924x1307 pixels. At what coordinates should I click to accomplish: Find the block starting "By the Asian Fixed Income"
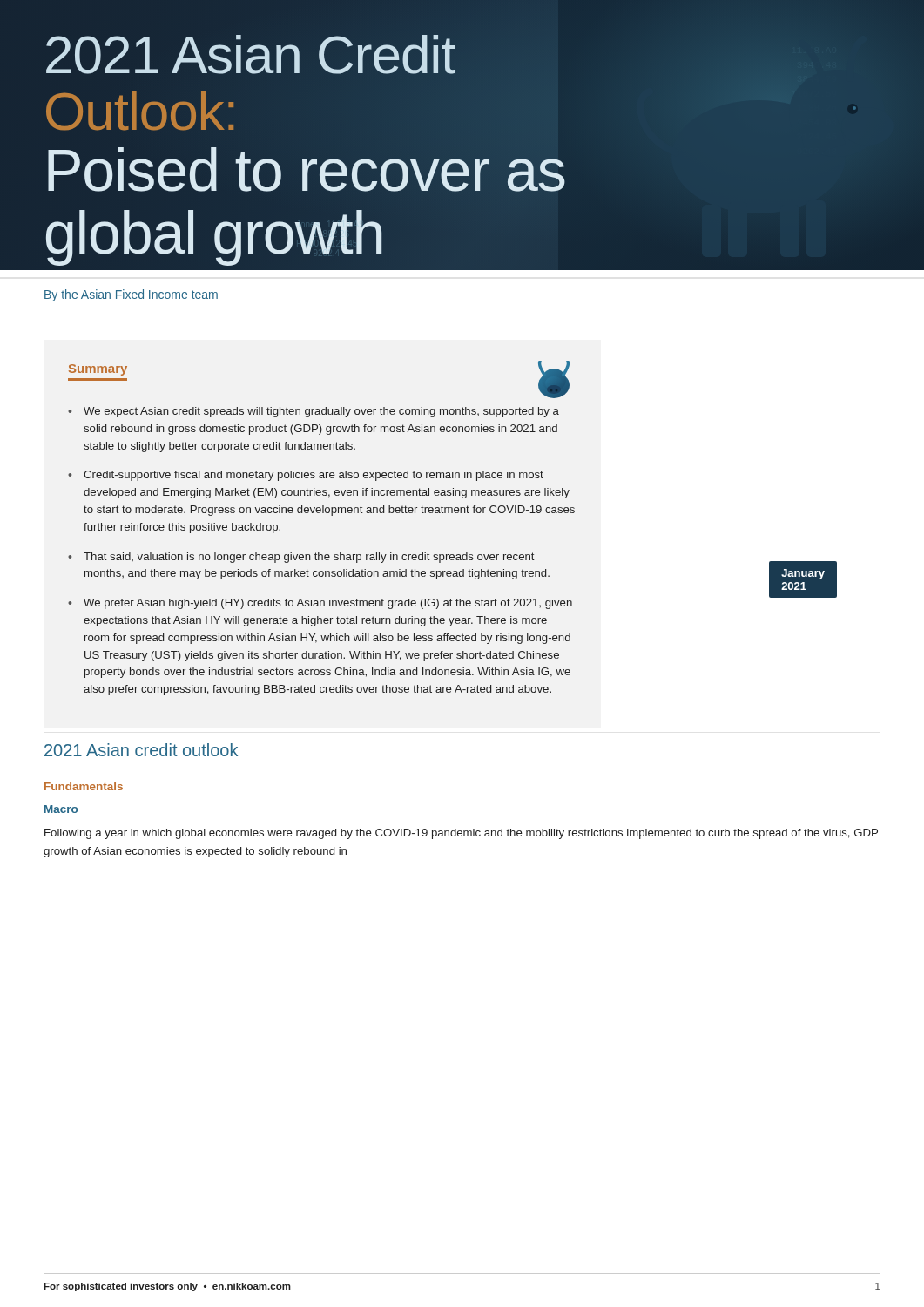(x=131, y=295)
